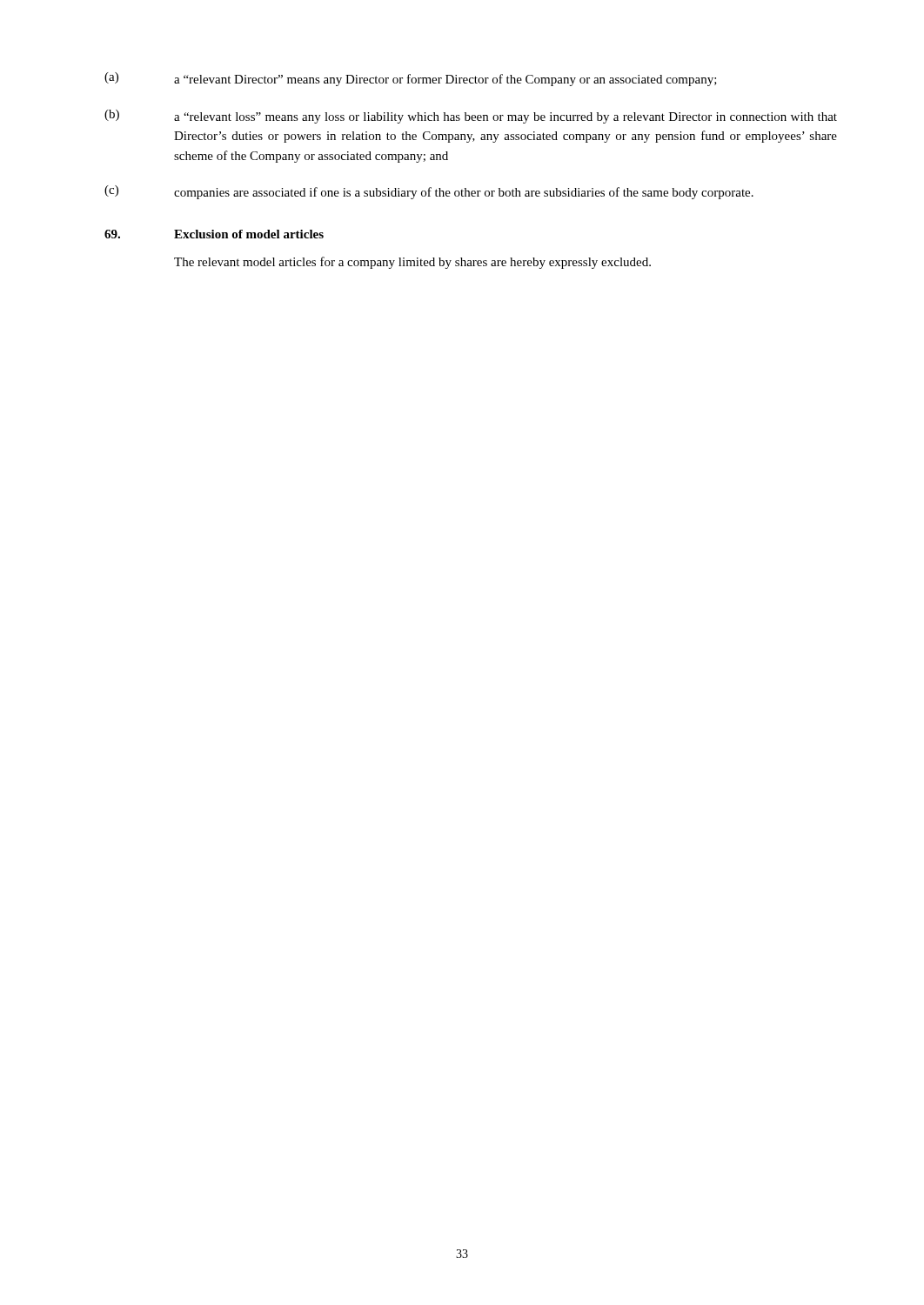Viewport: 924px width, 1305px height.
Task: Locate the block starting "(c) companies are associated if one"
Action: point(471,192)
